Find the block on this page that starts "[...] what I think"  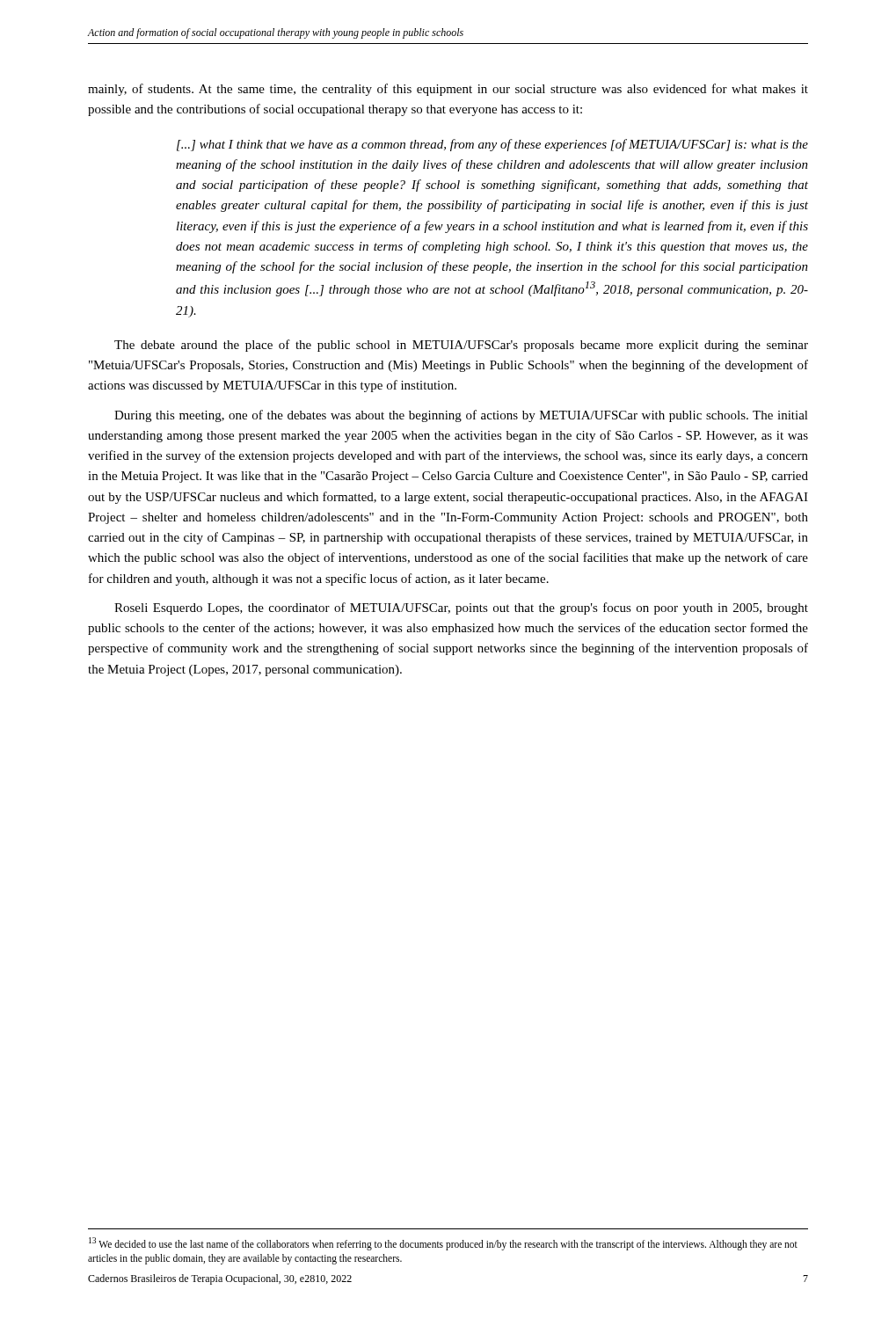click(492, 227)
